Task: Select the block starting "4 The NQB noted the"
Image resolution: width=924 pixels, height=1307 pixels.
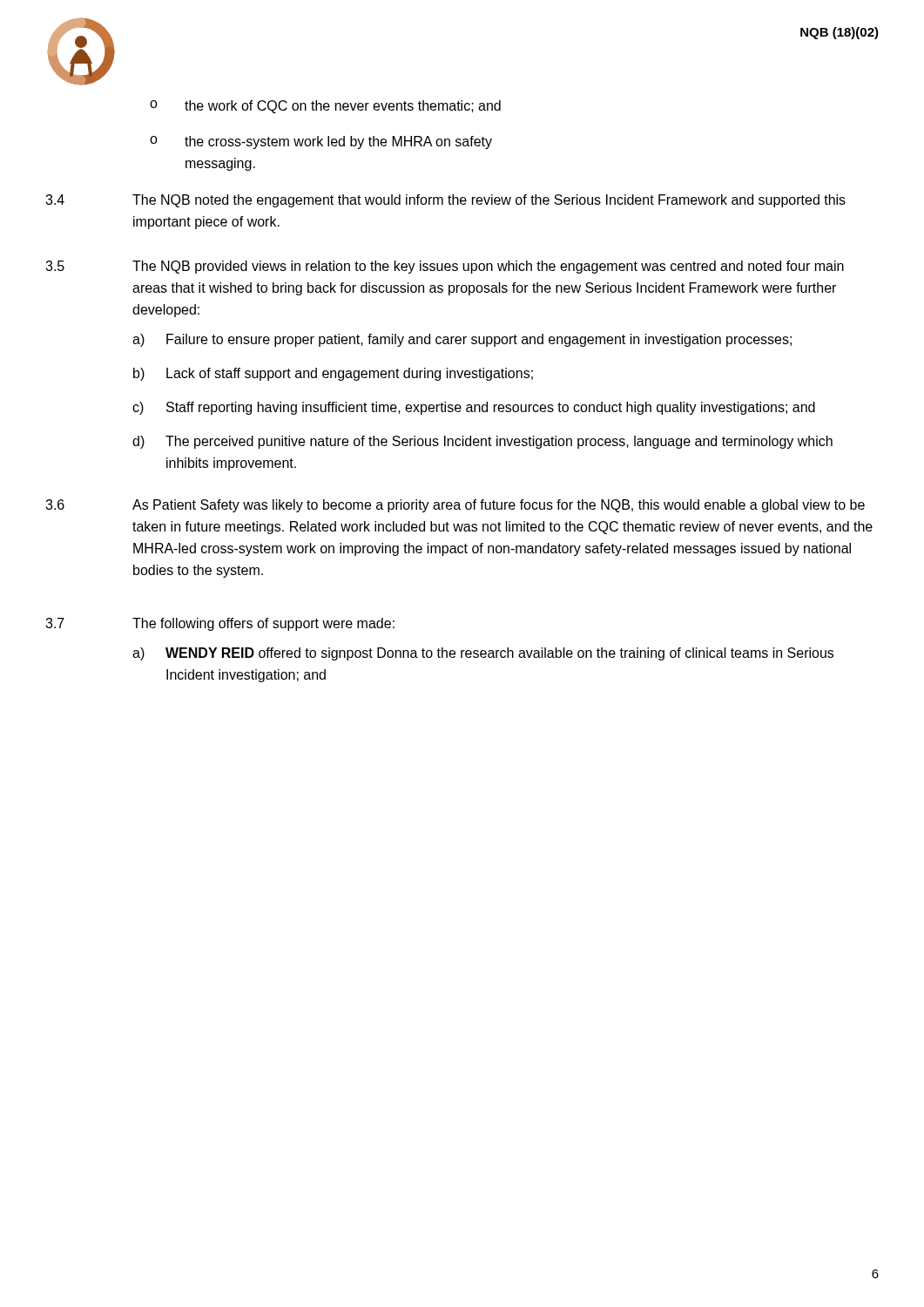Action: pos(462,212)
